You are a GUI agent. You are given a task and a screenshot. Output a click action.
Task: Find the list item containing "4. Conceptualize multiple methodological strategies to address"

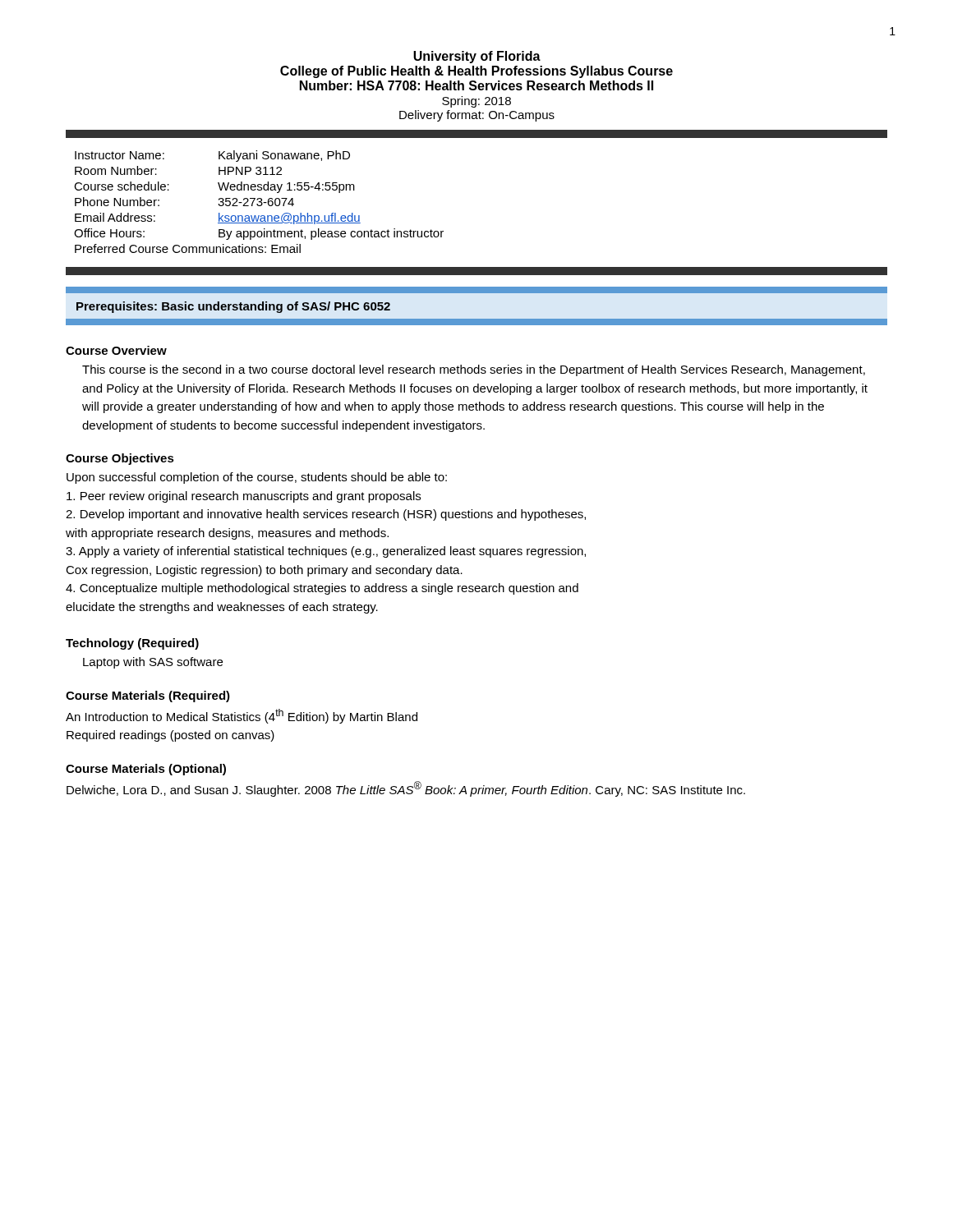(x=322, y=597)
